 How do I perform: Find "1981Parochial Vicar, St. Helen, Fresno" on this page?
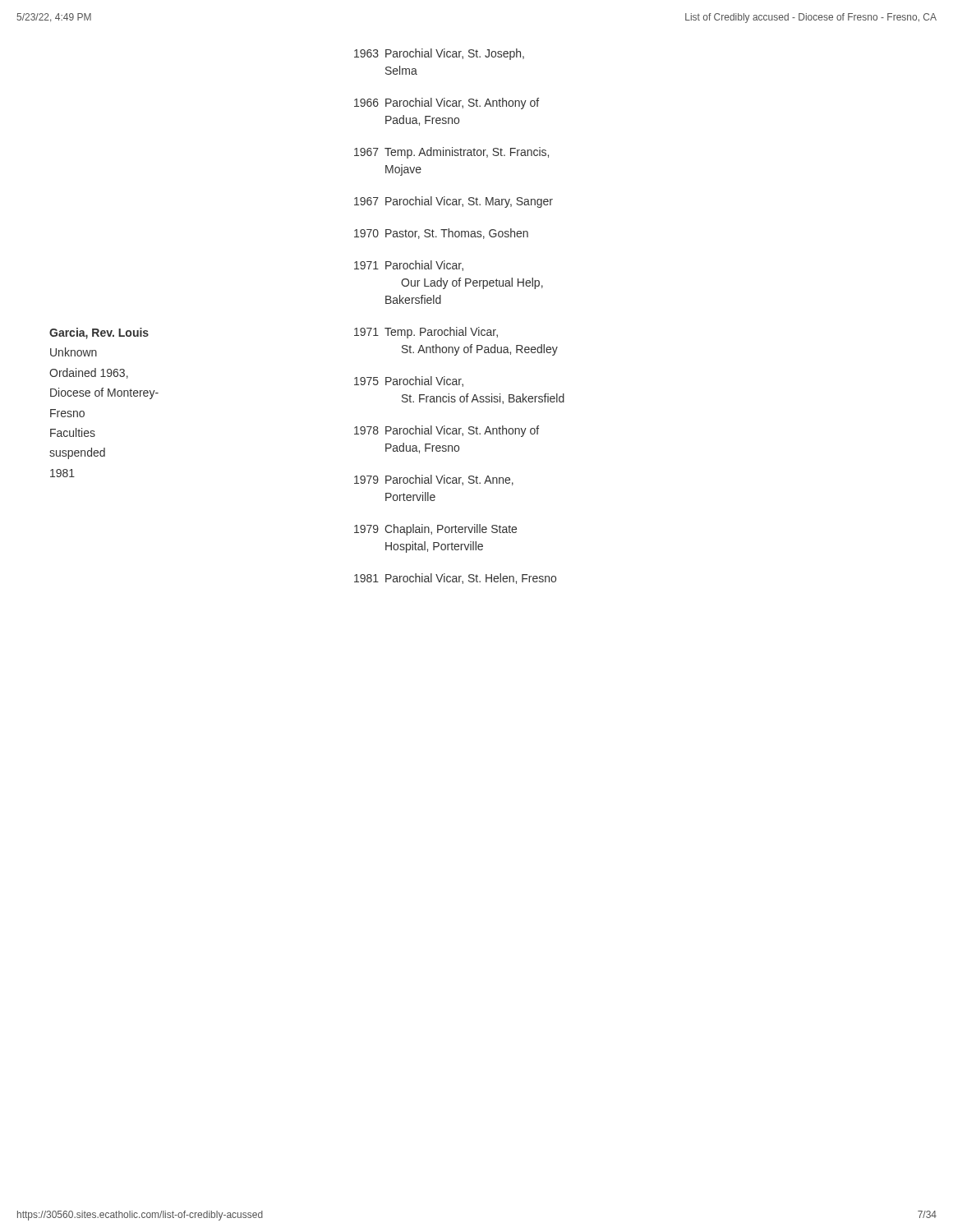[x=455, y=579]
